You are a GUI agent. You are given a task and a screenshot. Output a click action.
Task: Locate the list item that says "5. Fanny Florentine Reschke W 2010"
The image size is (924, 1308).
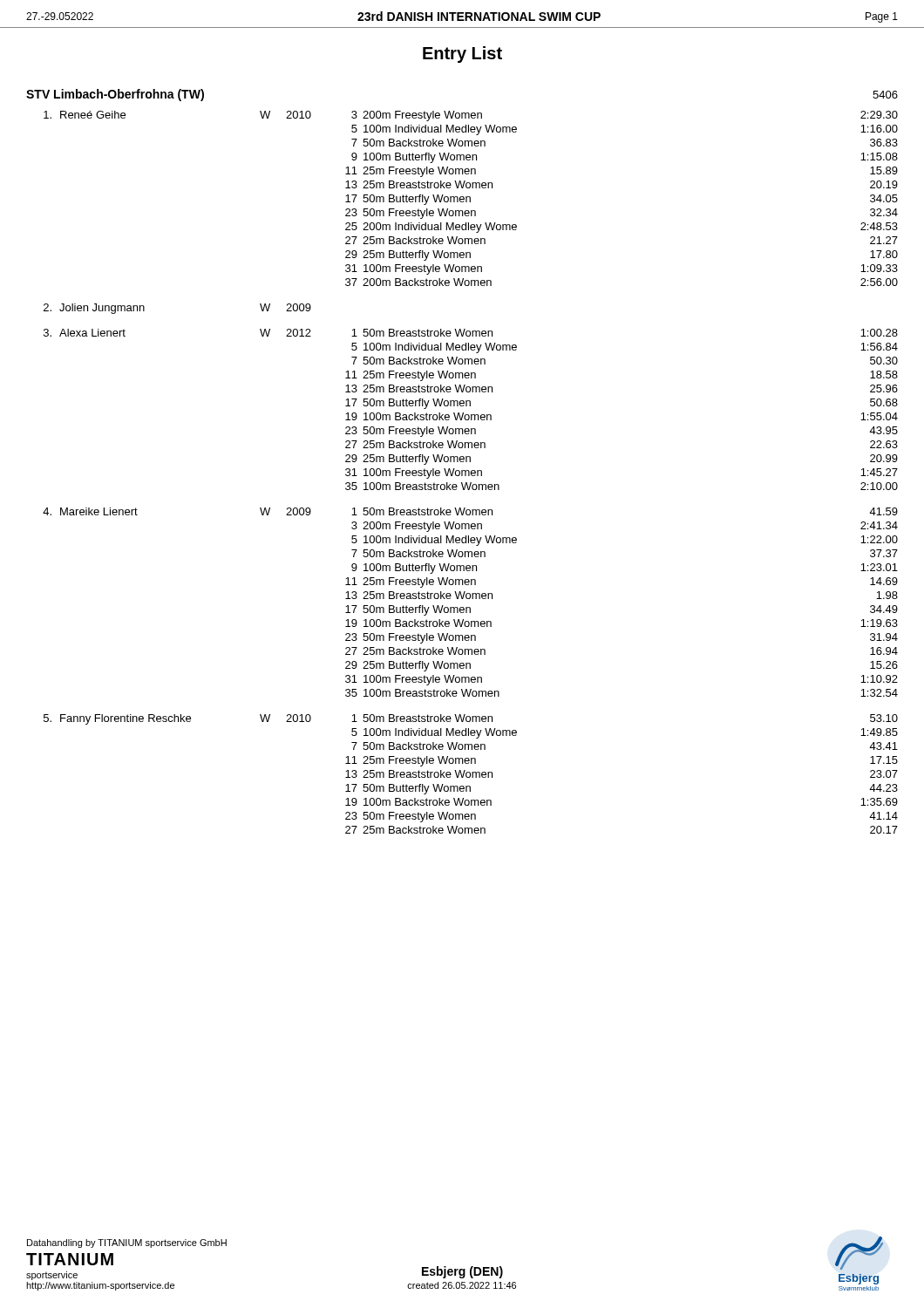pyautogui.click(x=462, y=774)
